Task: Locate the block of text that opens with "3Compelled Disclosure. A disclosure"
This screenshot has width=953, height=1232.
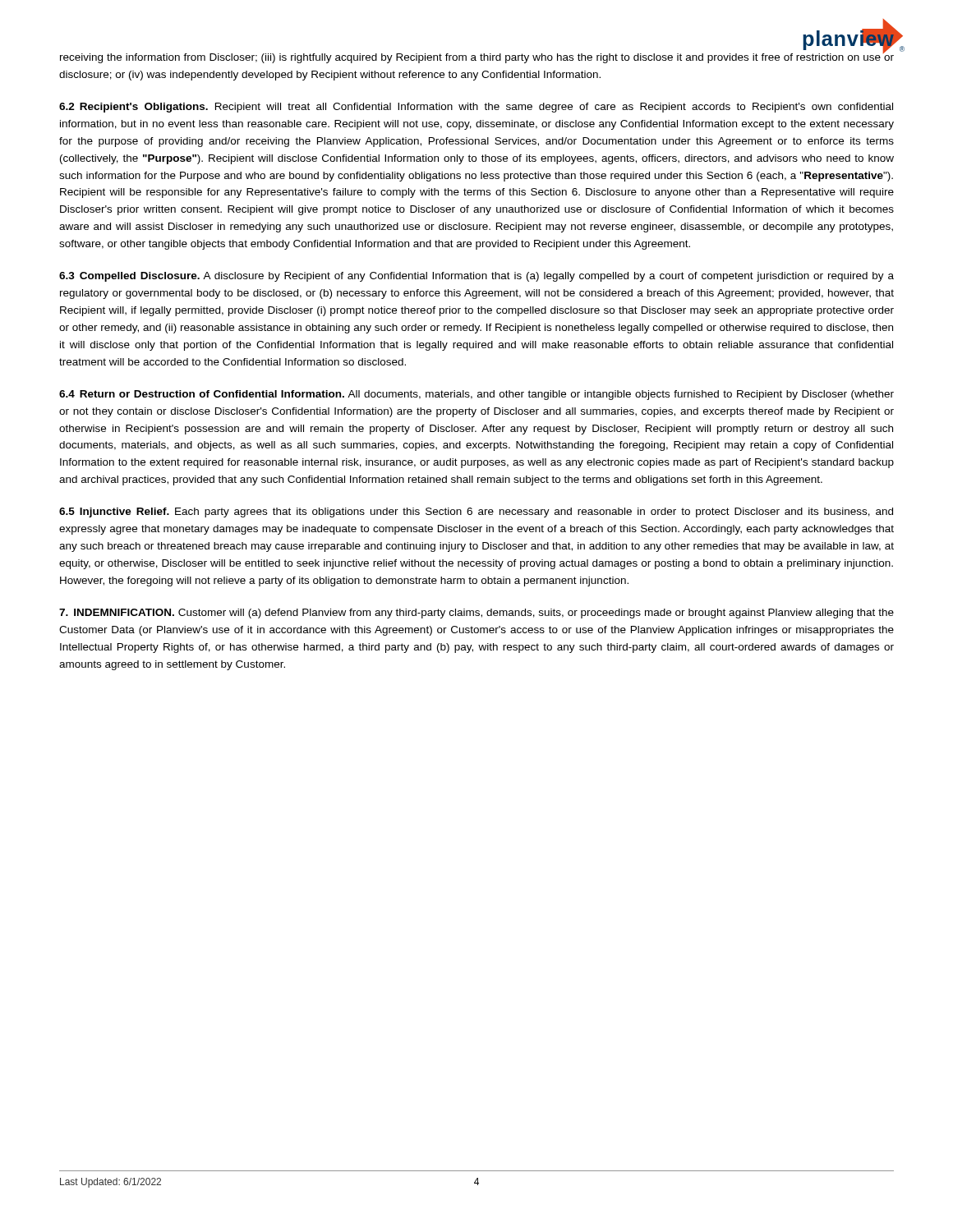Action: coord(476,319)
